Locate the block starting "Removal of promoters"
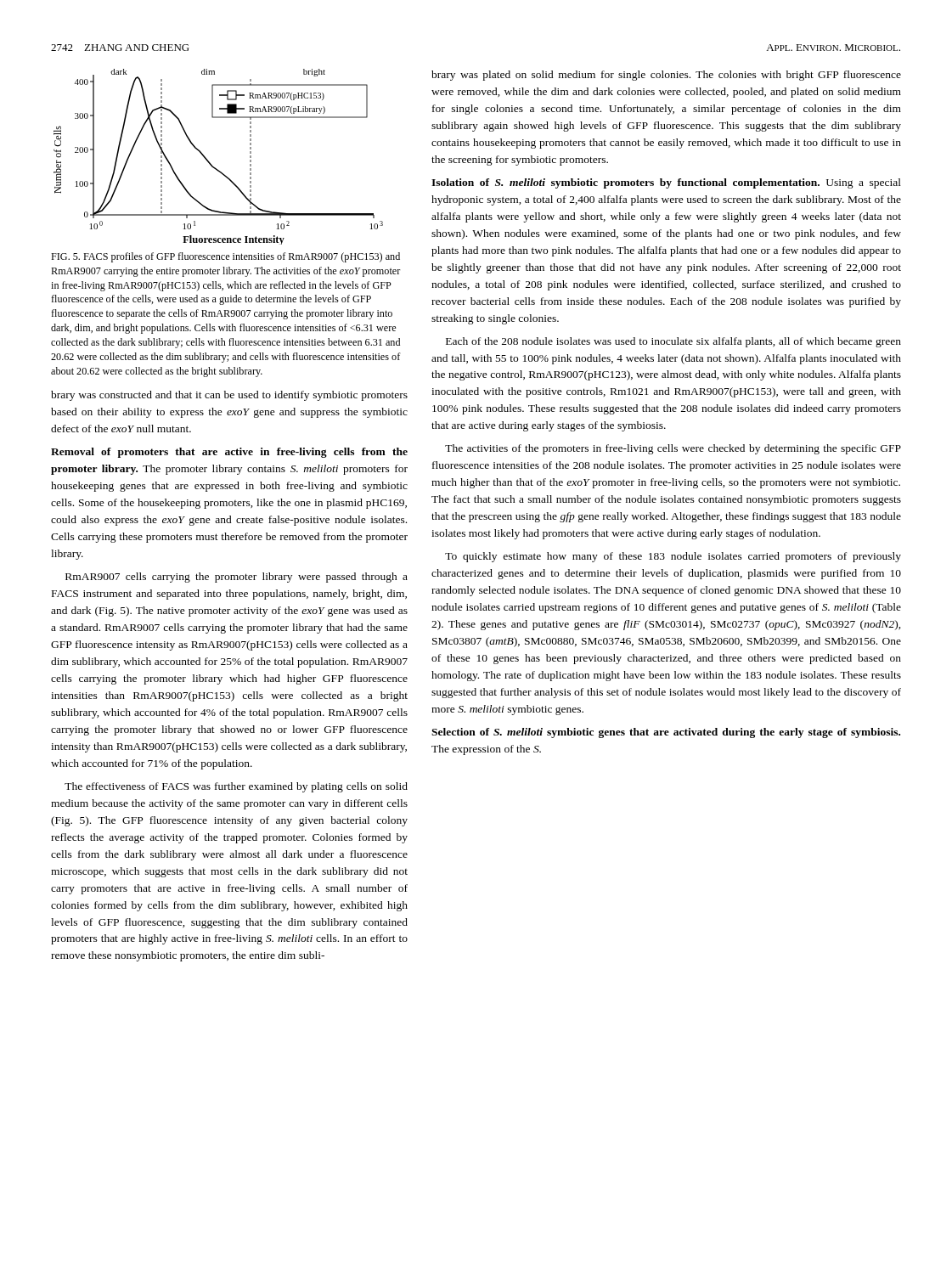Screen dimensions: 1274x952 (229, 503)
